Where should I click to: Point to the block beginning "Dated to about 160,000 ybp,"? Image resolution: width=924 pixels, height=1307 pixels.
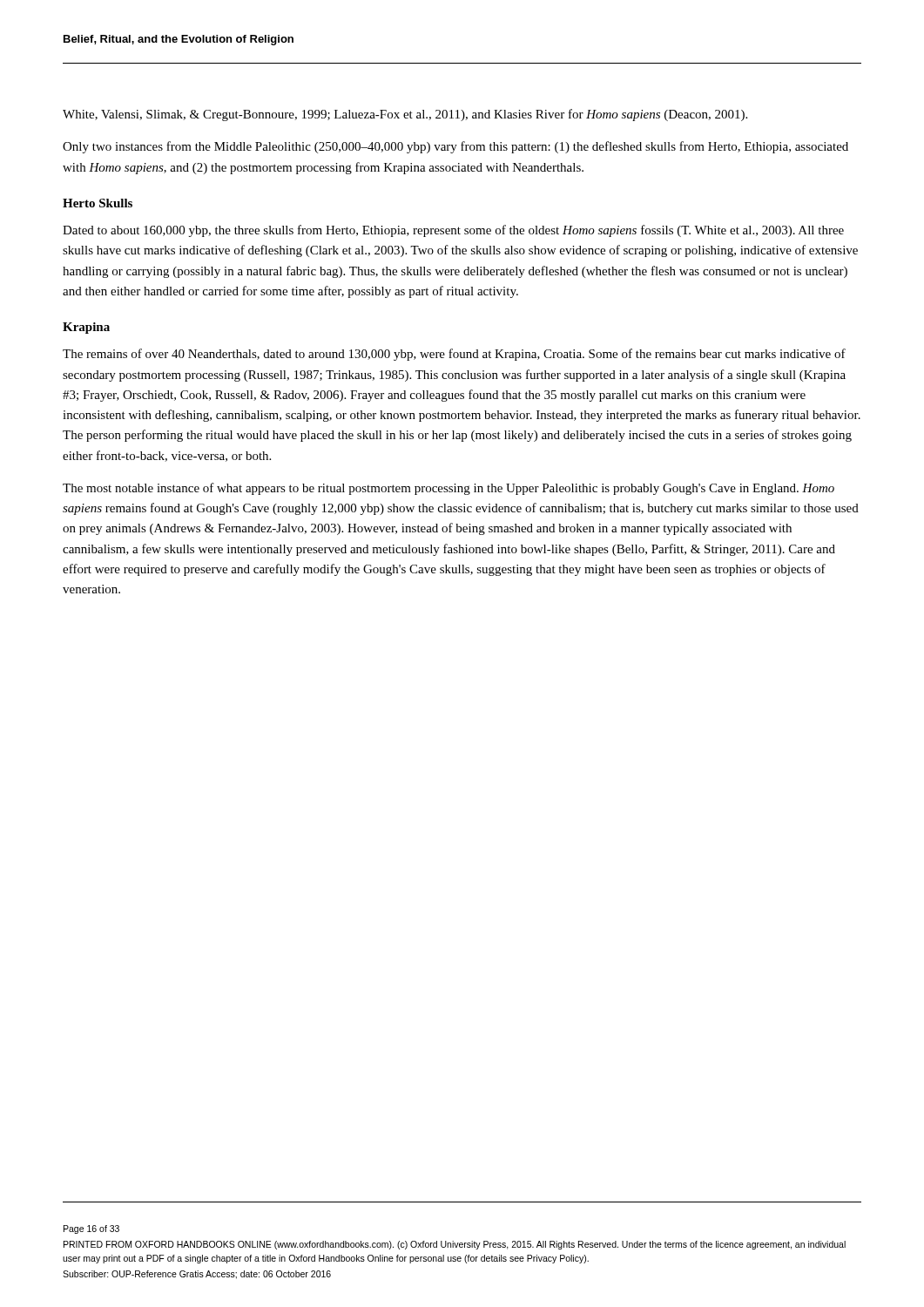point(462,261)
